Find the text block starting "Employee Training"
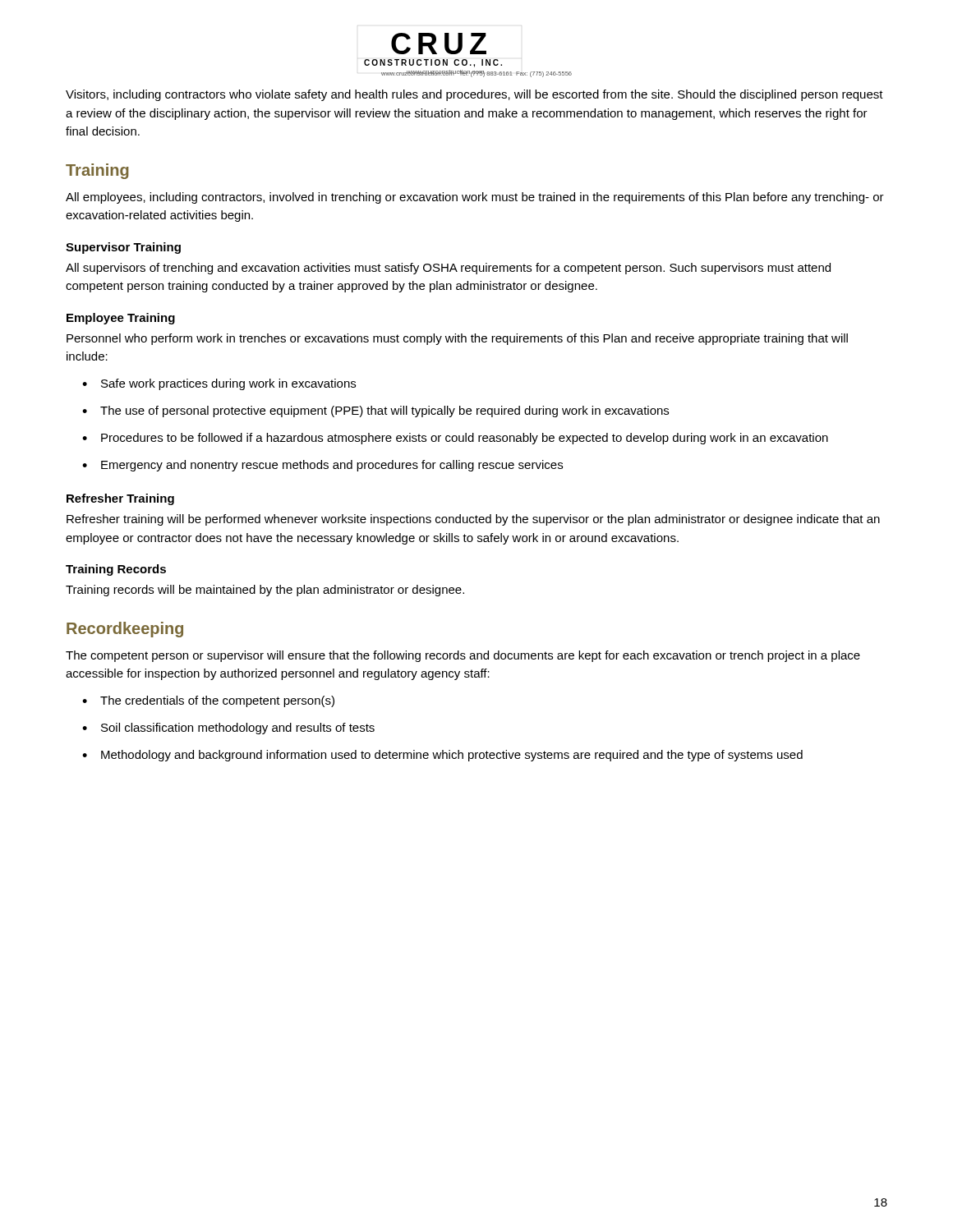 121,317
